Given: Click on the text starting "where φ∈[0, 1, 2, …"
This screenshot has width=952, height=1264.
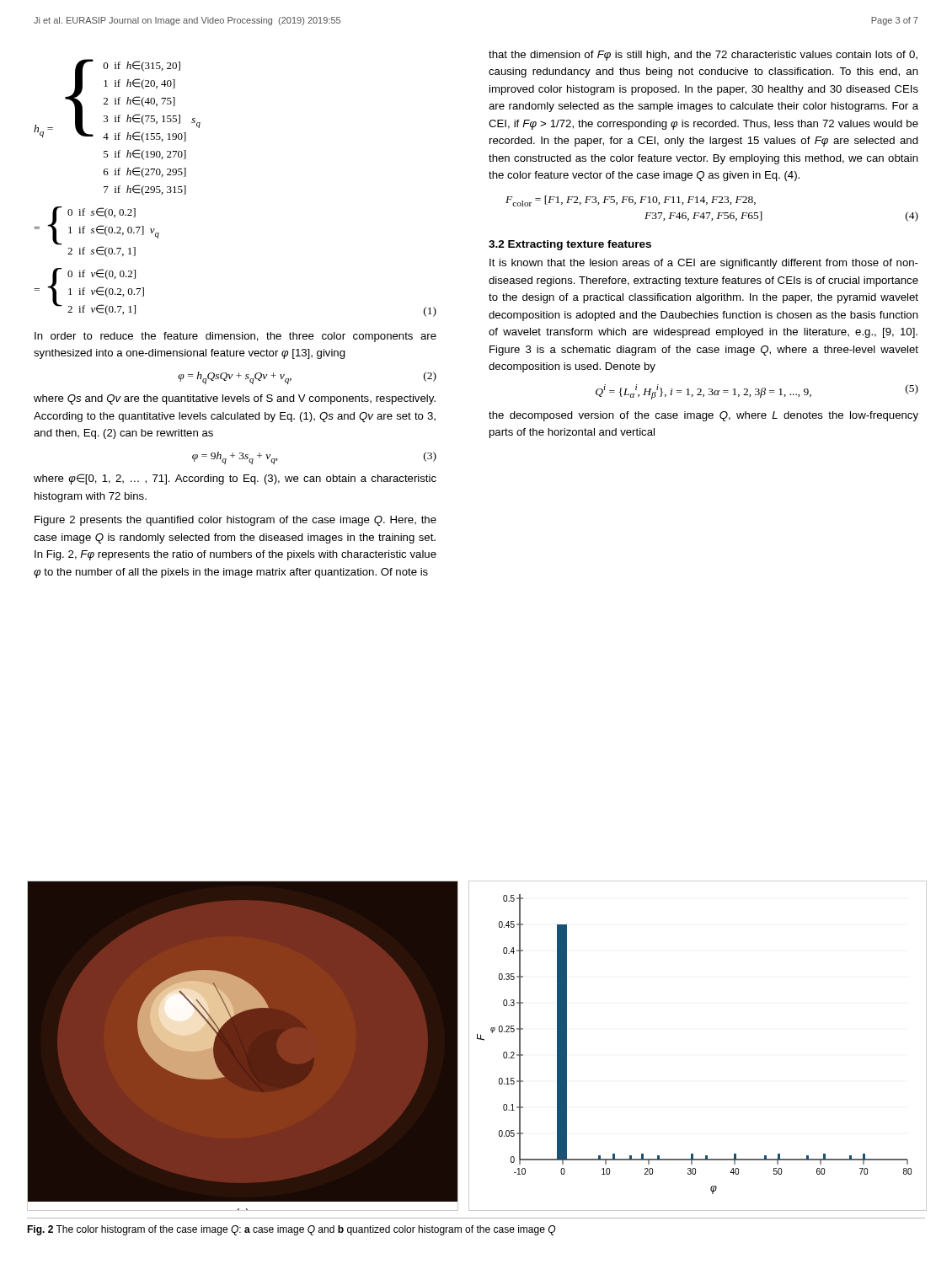Looking at the screenshot, I should 235,487.
